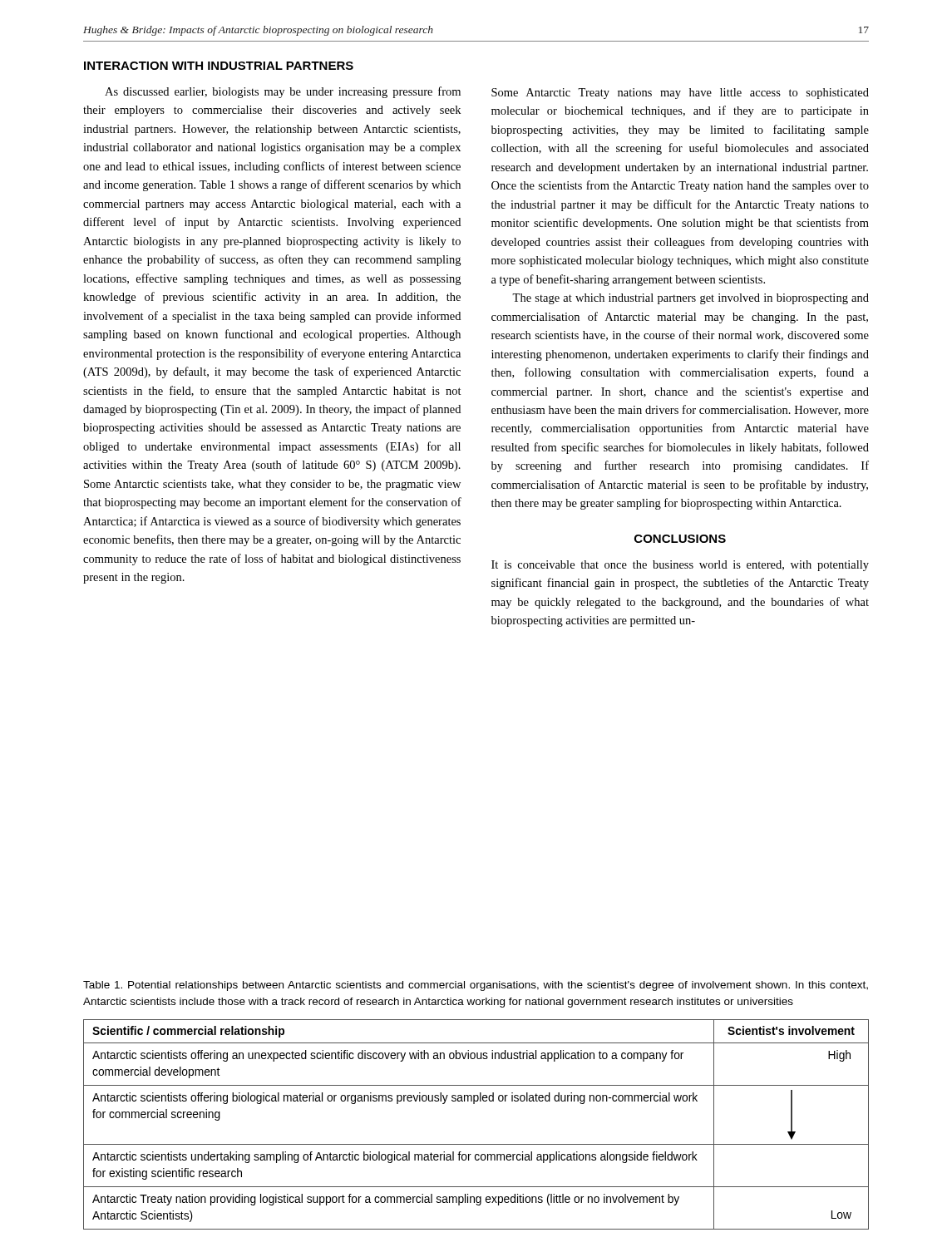Select the table that reads "Antarctic Treaty nation providing"
The height and width of the screenshot is (1247, 952).
[476, 1124]
